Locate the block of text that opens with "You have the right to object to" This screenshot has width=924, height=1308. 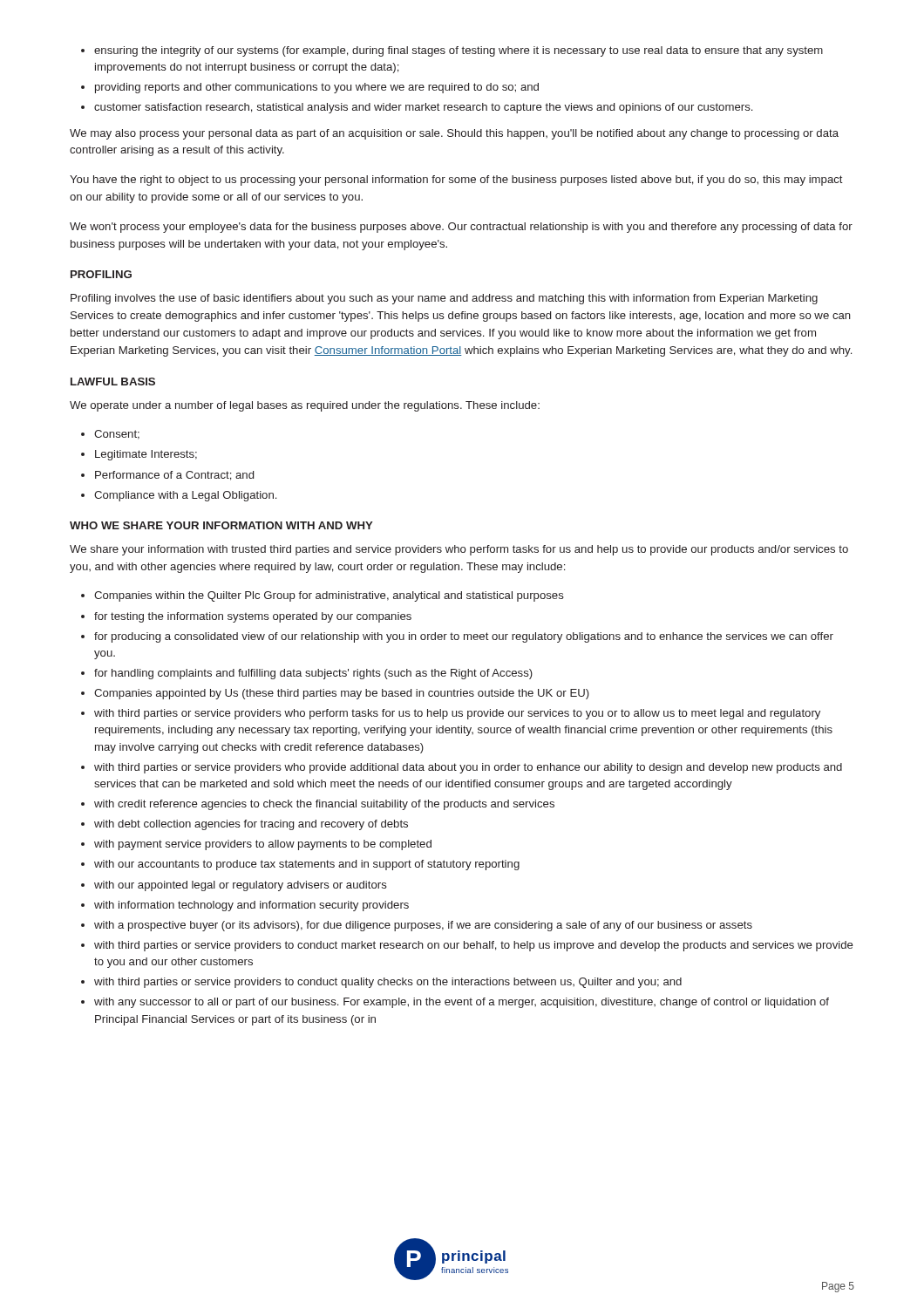(456, 188)
